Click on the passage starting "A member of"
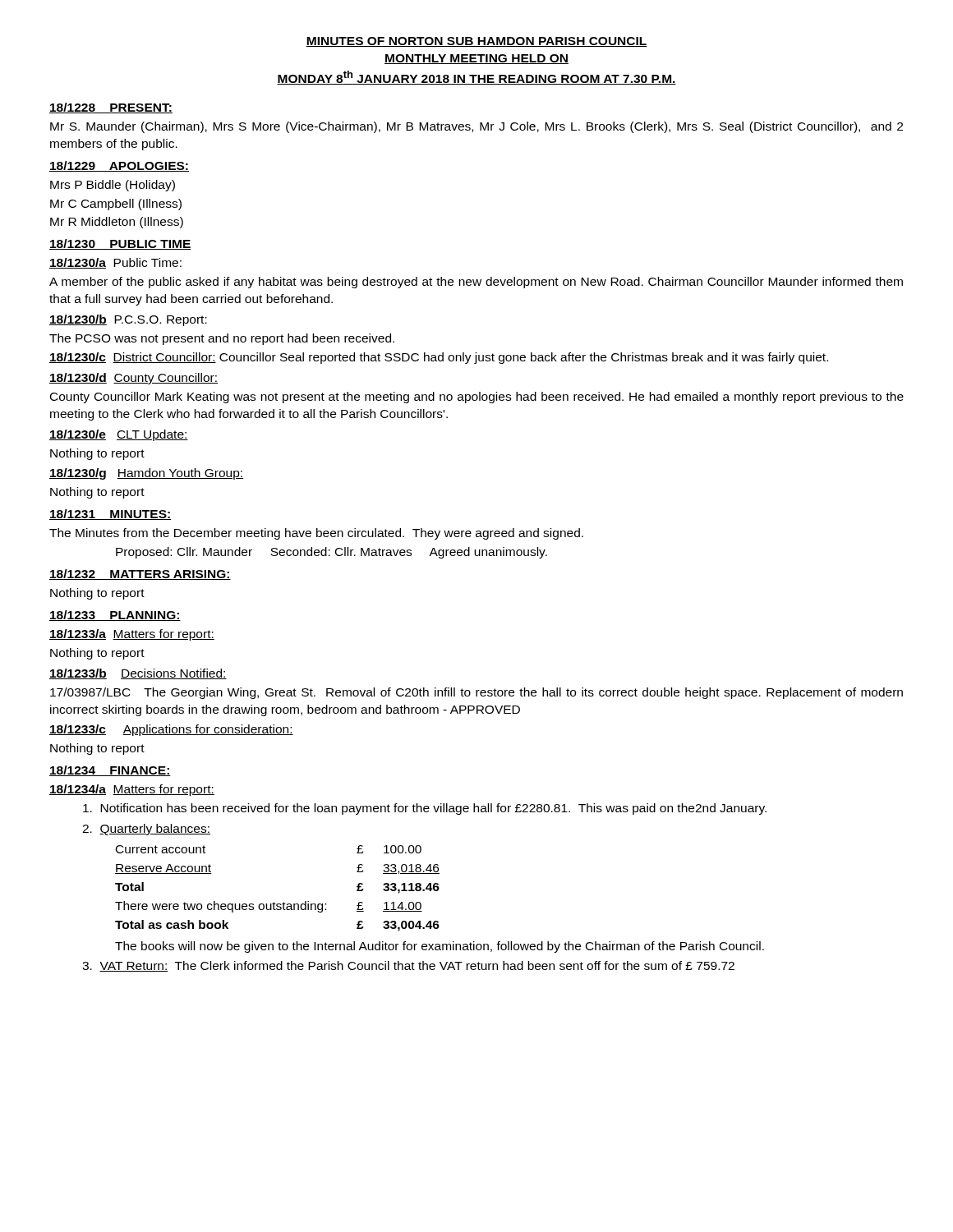 pos(476,290)
